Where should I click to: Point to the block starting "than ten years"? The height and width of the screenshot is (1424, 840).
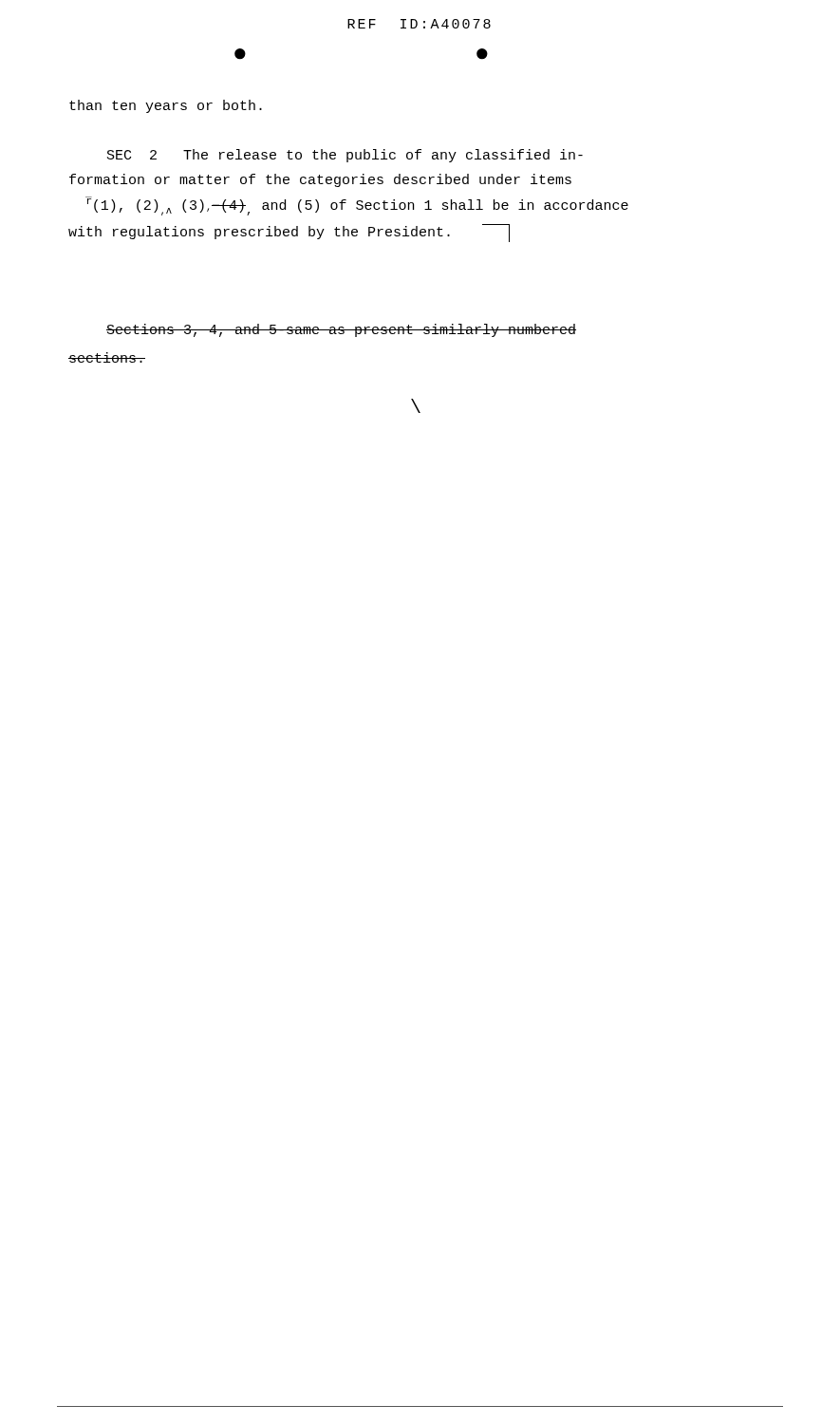tap(167, 107)
